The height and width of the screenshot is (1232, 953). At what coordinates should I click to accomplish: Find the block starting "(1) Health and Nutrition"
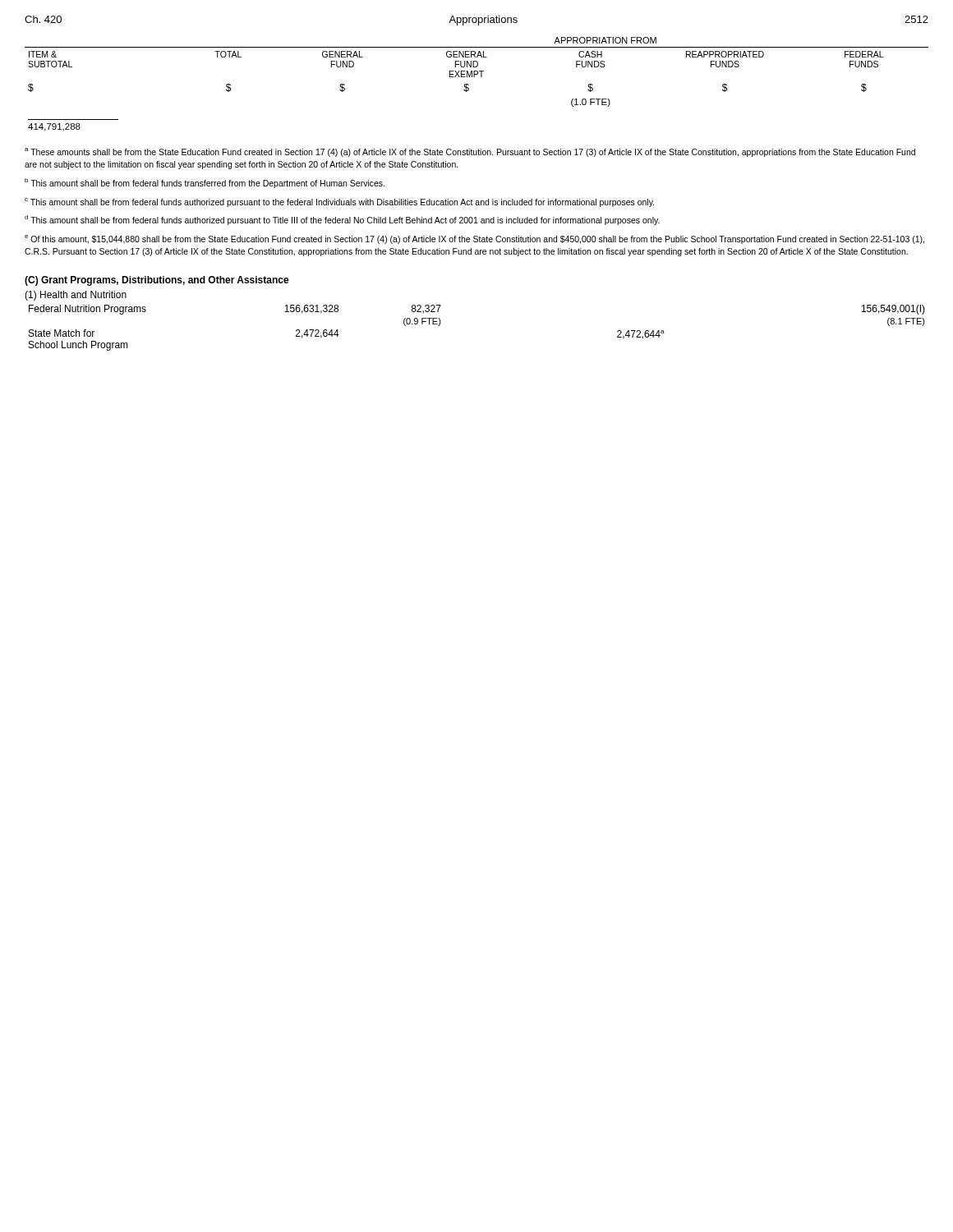click(x=76, y=295)
